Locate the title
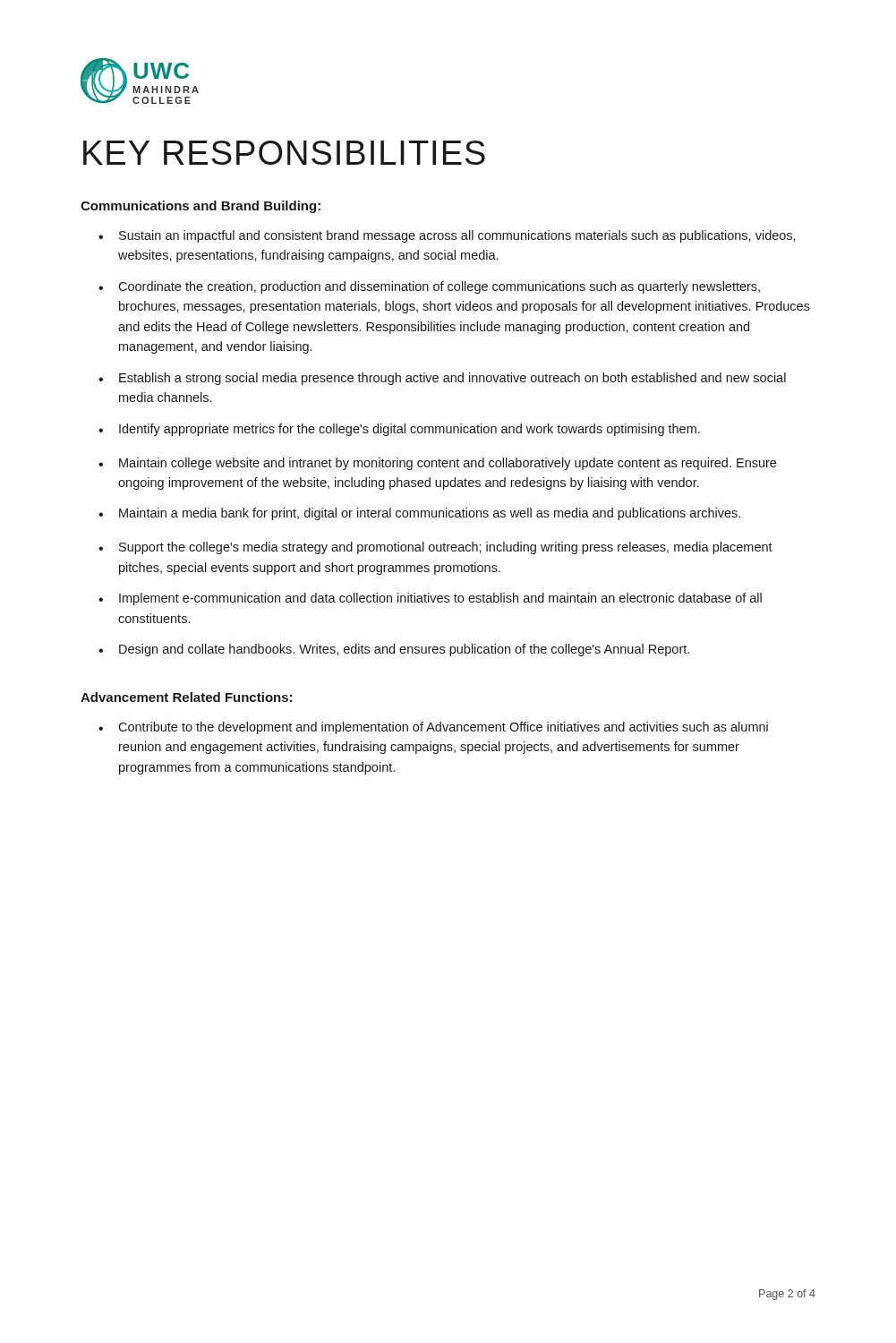Image resolution: width=896 pixels, height=1343 pixels. (448, 154)
